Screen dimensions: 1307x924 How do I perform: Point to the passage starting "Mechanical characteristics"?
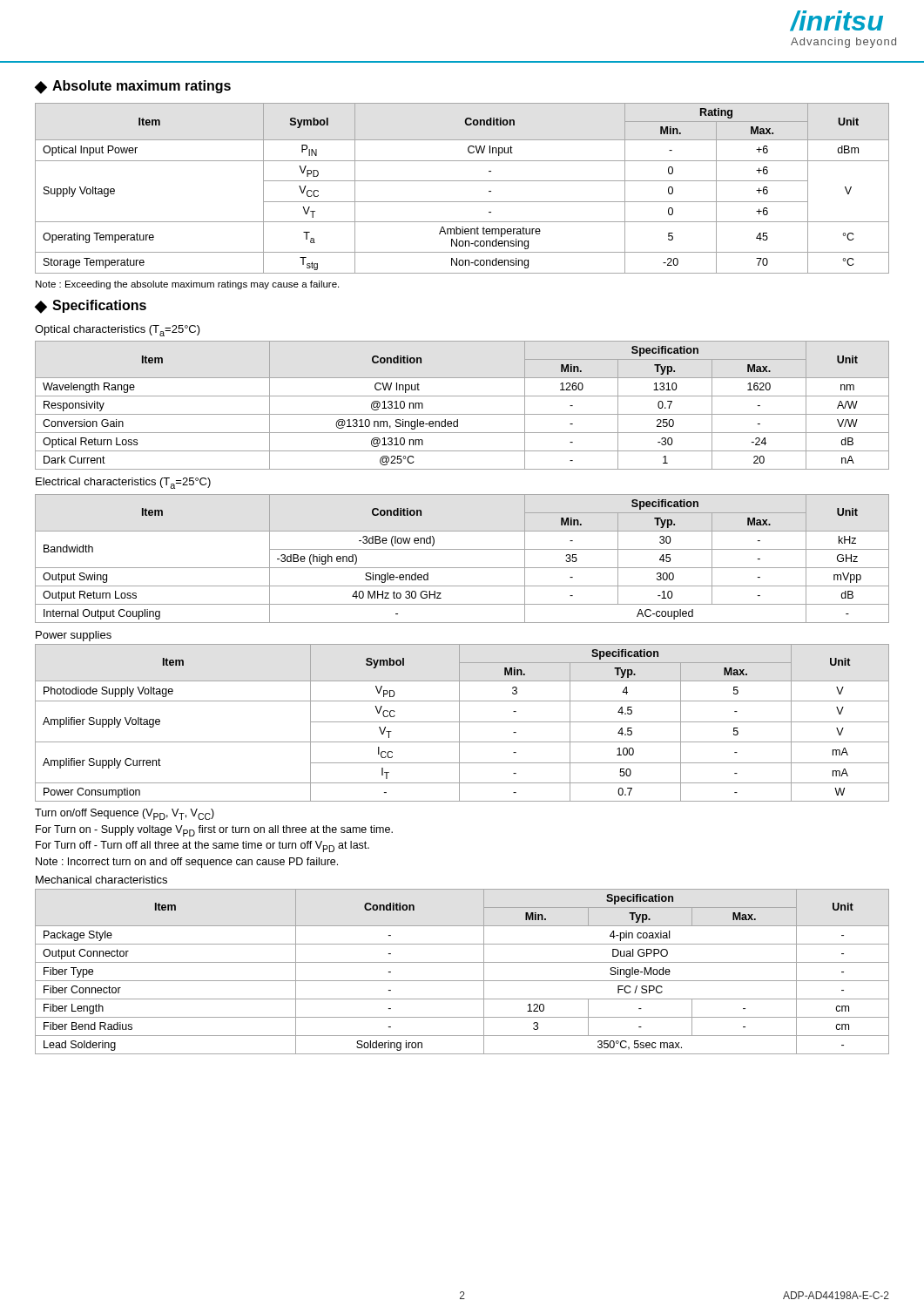click(101, 879)
